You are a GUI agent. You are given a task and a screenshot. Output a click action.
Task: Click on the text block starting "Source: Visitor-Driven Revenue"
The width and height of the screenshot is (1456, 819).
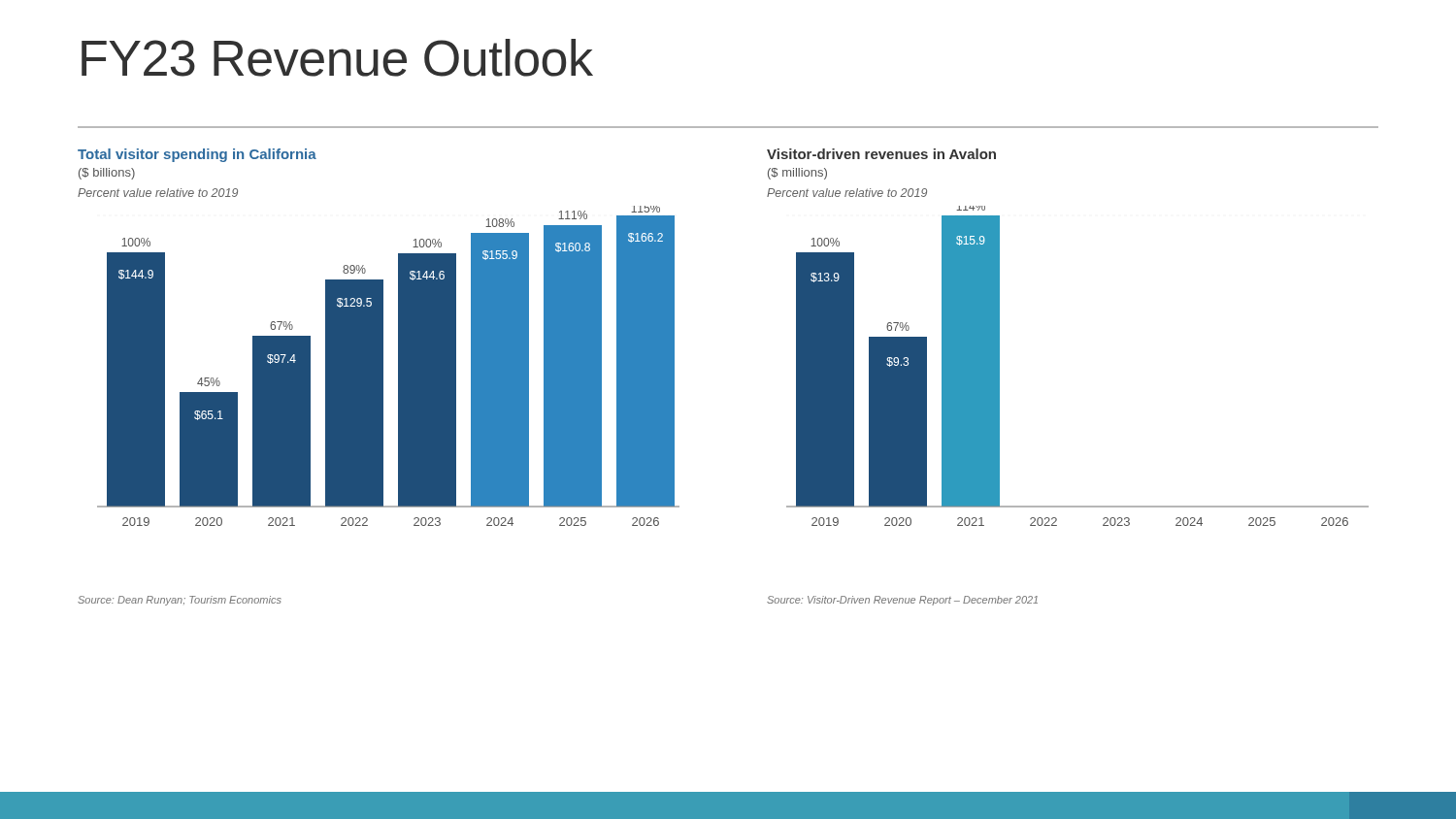(x=903, y=600)
